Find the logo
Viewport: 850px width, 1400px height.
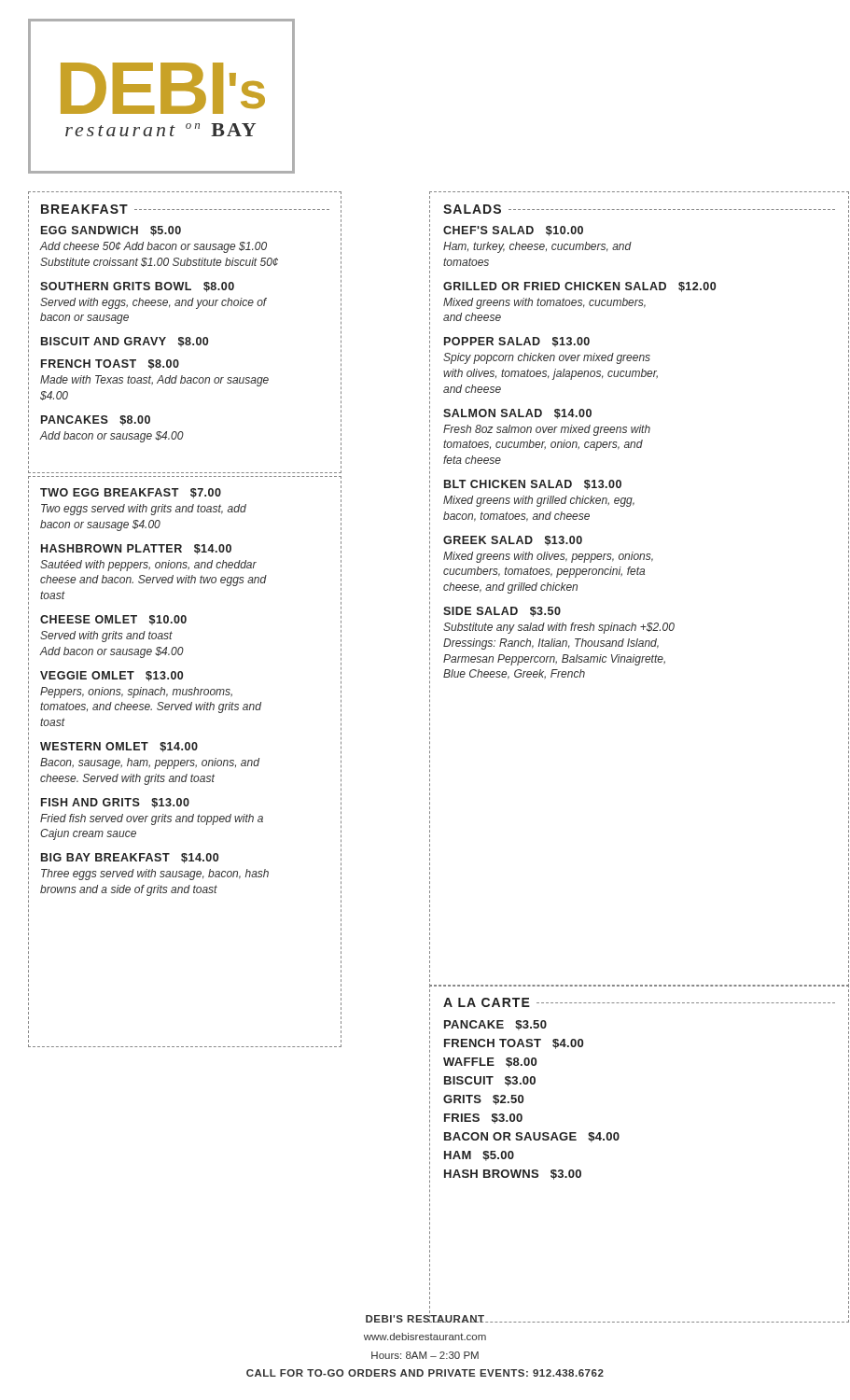(x=161, y=96)
